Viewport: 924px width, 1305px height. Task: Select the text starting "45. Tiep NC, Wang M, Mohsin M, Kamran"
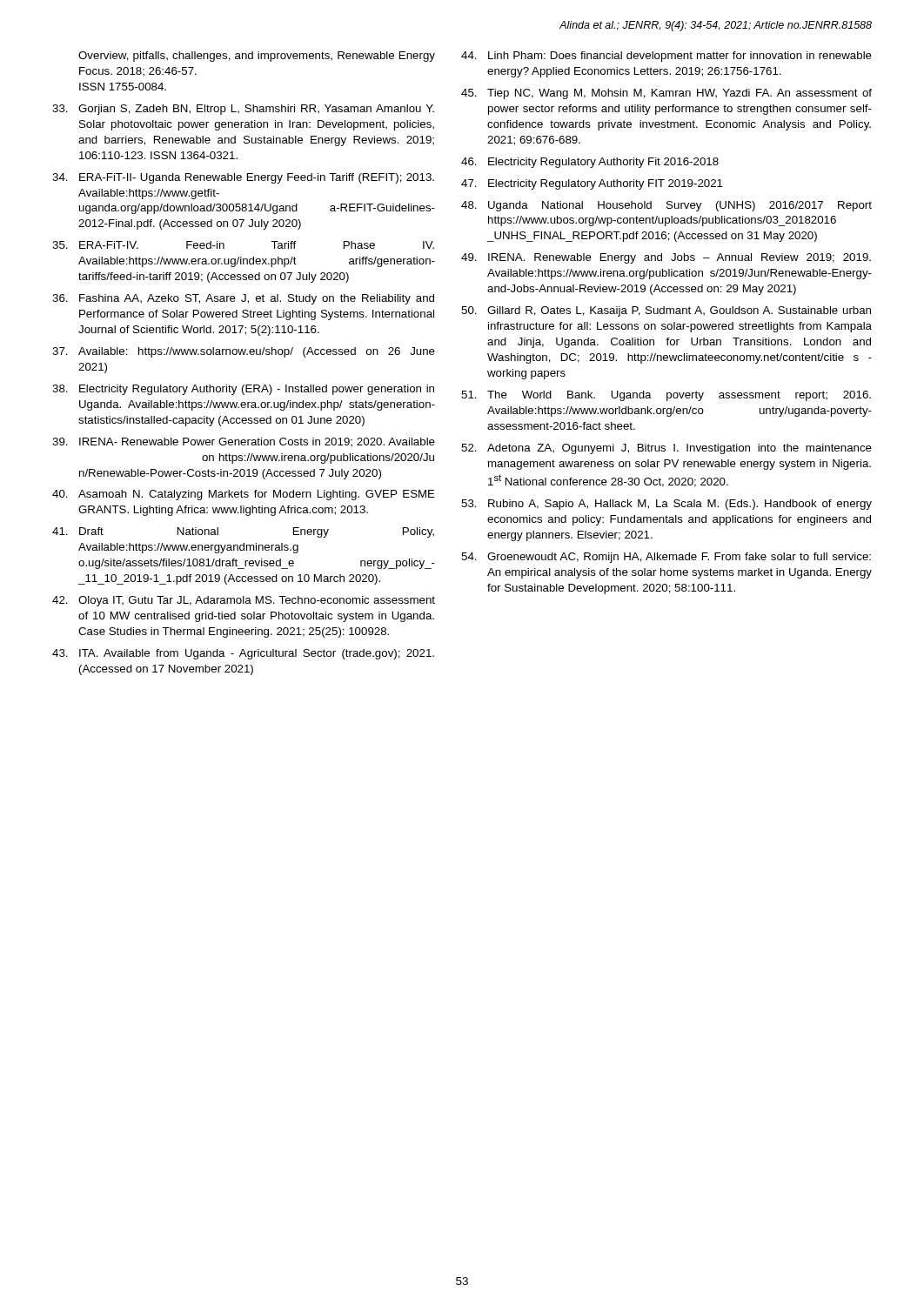666,116
